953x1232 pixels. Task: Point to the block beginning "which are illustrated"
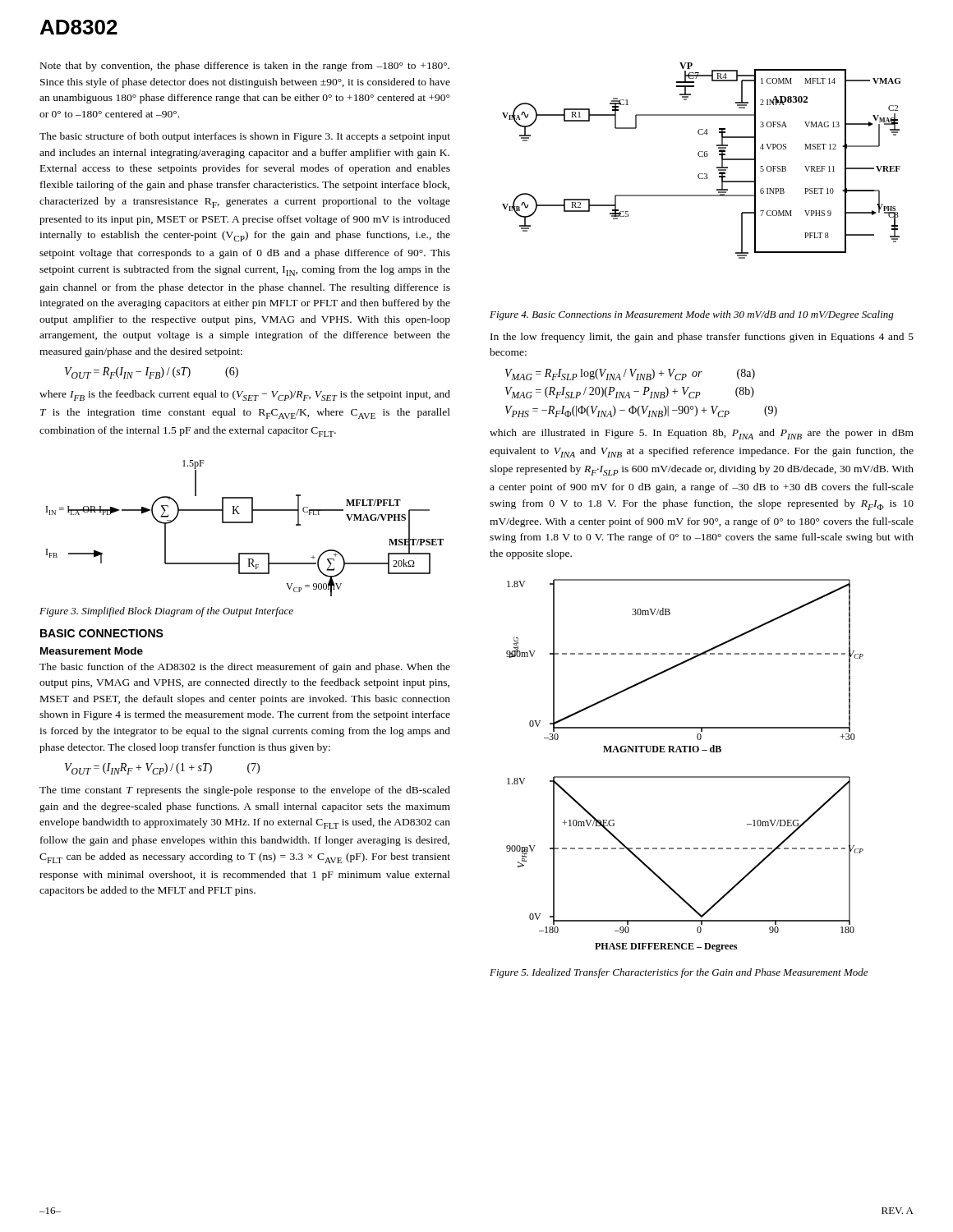tap(702, 493)
